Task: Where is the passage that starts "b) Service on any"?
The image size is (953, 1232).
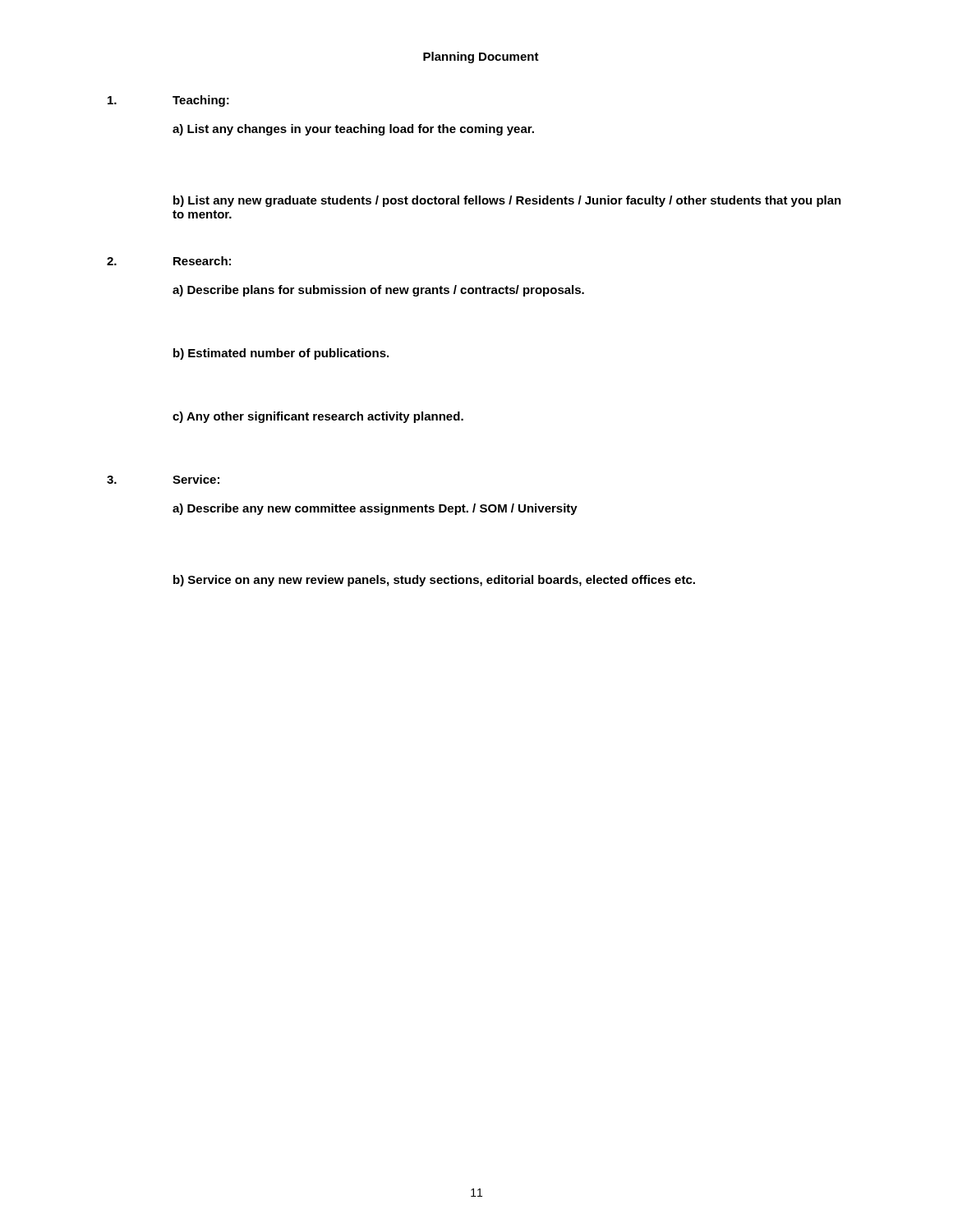Action: [513, 579]
